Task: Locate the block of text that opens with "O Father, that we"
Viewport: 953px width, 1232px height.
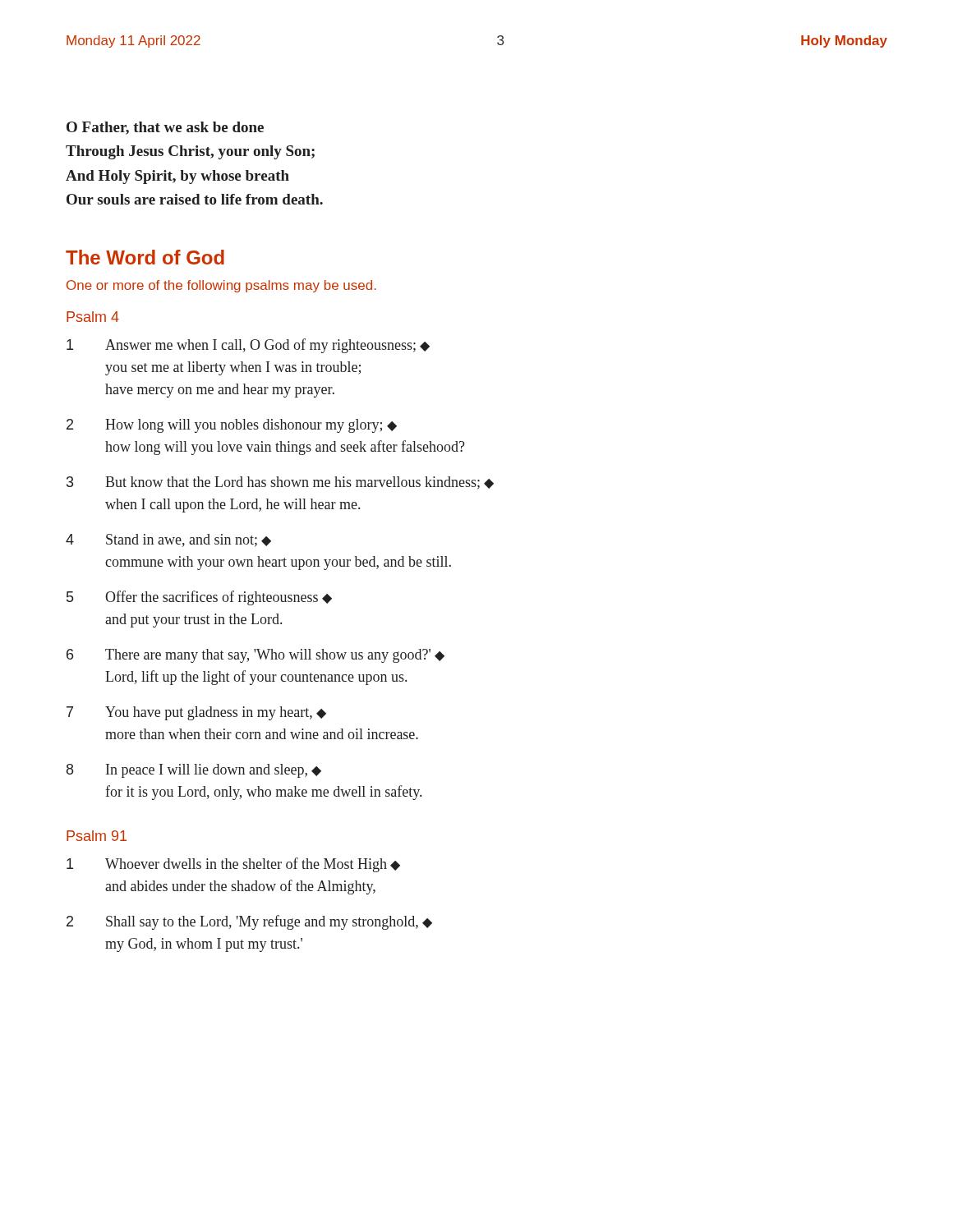Action: point(195,163)
